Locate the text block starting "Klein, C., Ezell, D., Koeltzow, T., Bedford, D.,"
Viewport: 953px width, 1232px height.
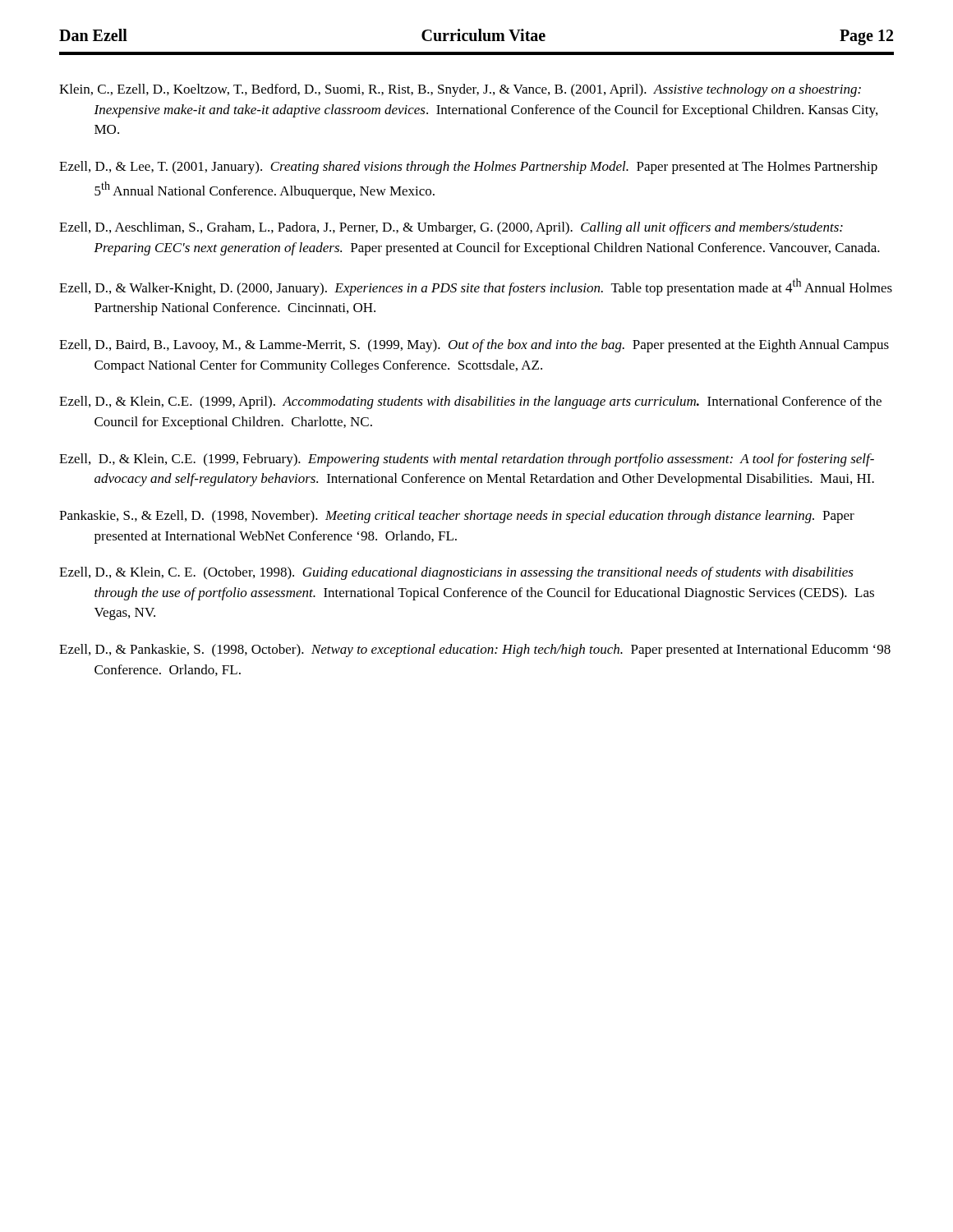[x=476, y=110]
